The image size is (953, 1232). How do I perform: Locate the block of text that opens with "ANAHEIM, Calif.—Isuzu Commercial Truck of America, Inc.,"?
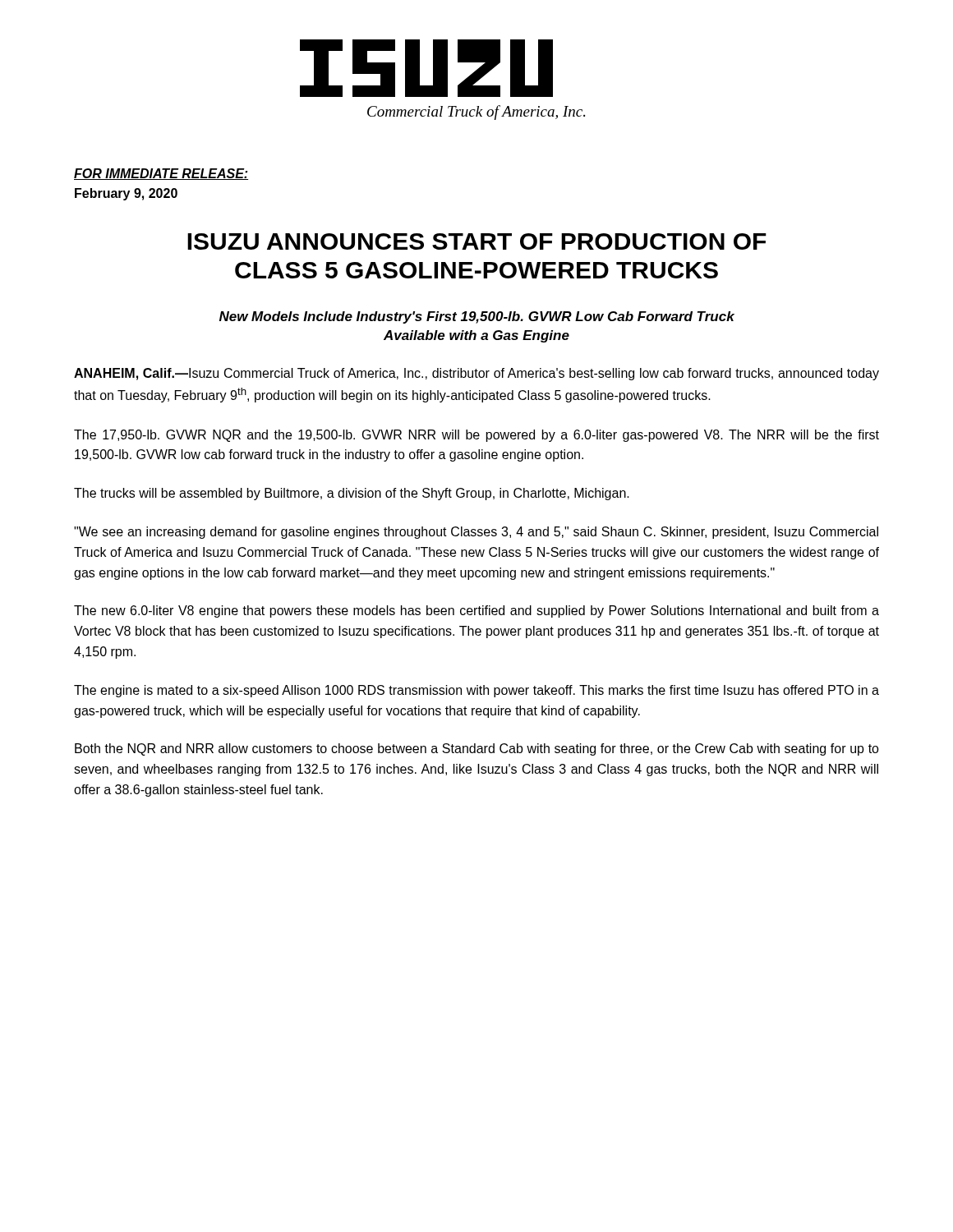[476, 385]
